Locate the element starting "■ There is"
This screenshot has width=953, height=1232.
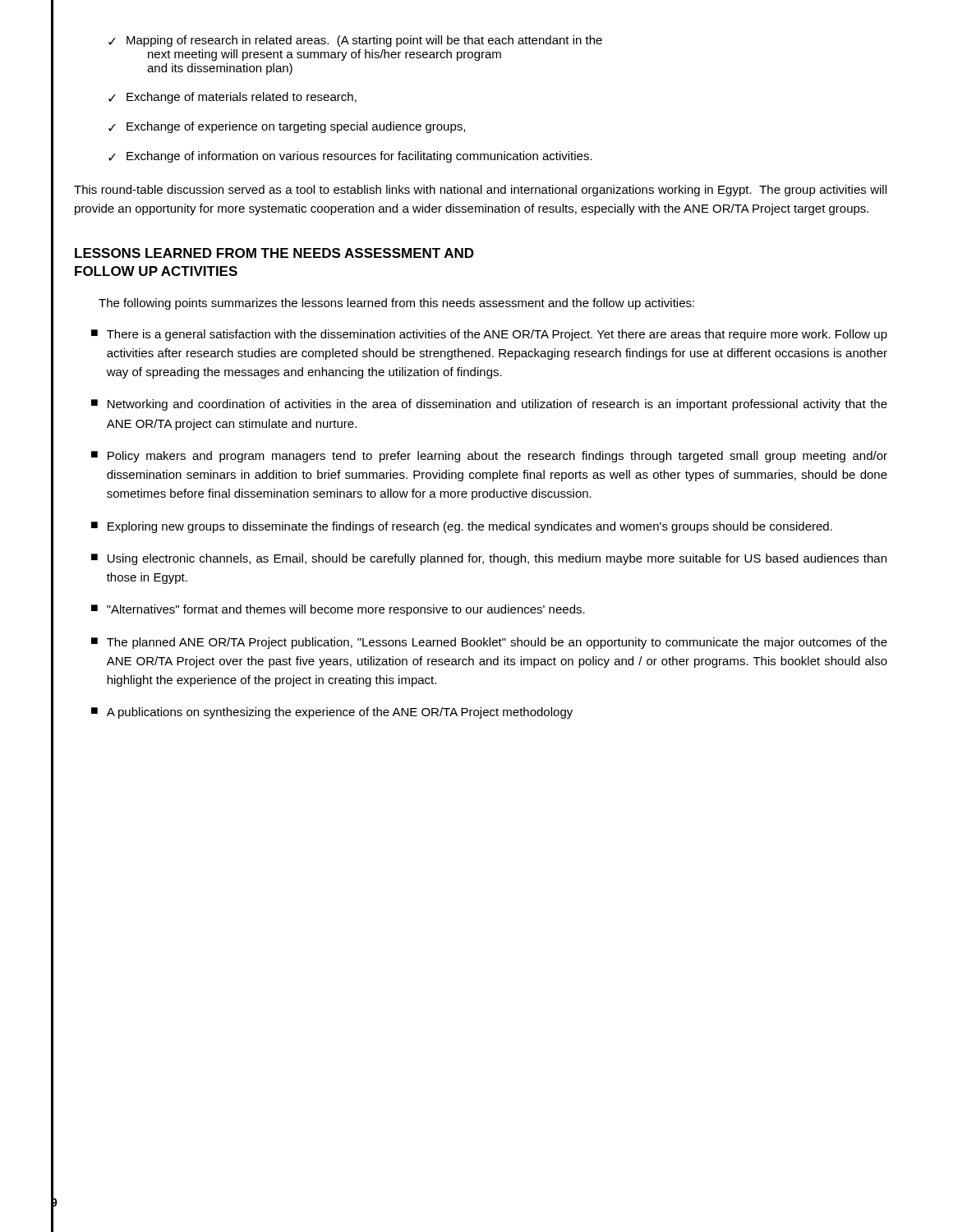point(489,353)
